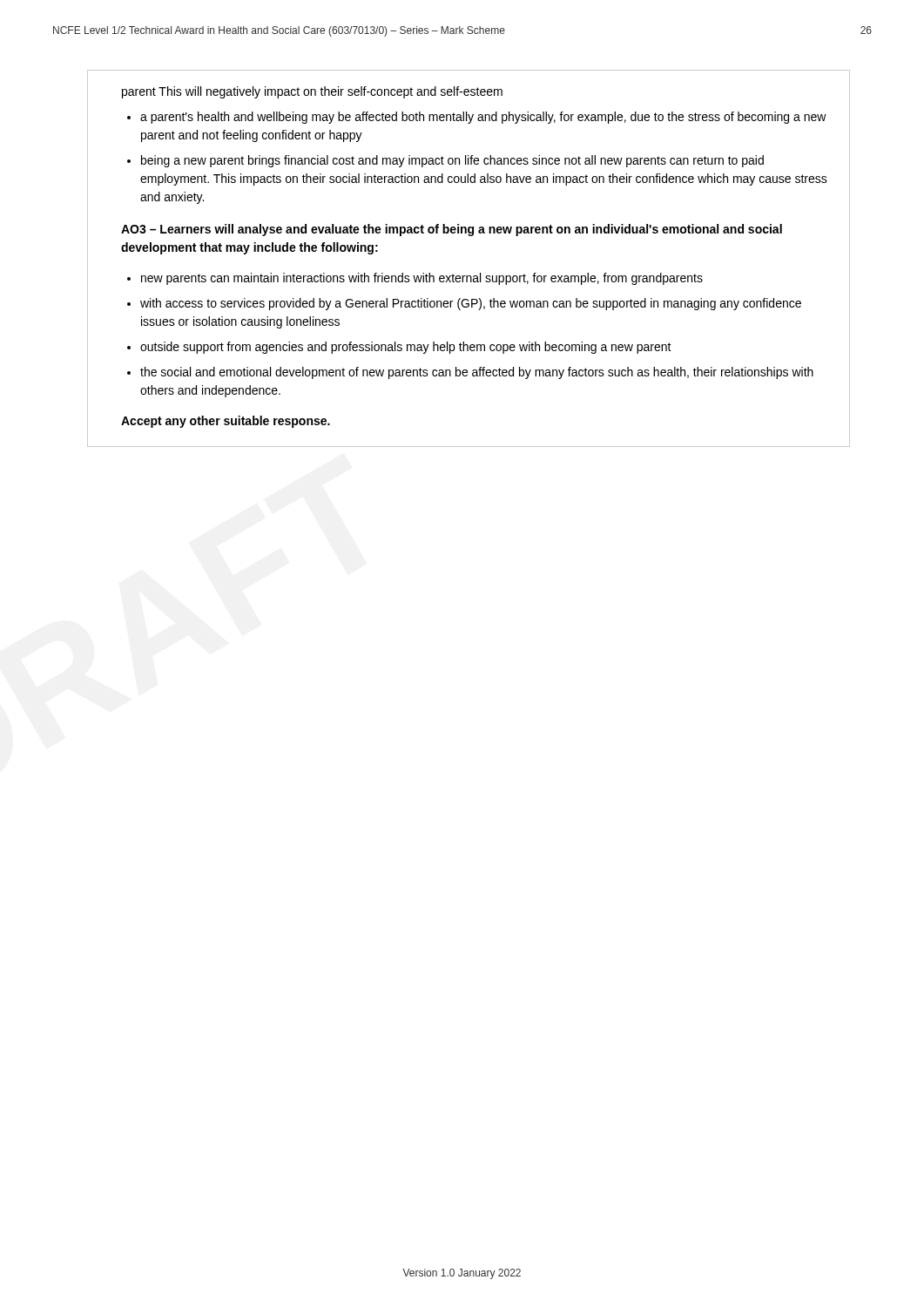
Task: Where is the passage that starts "with access to services provided"?
Action: click(471, 312)
